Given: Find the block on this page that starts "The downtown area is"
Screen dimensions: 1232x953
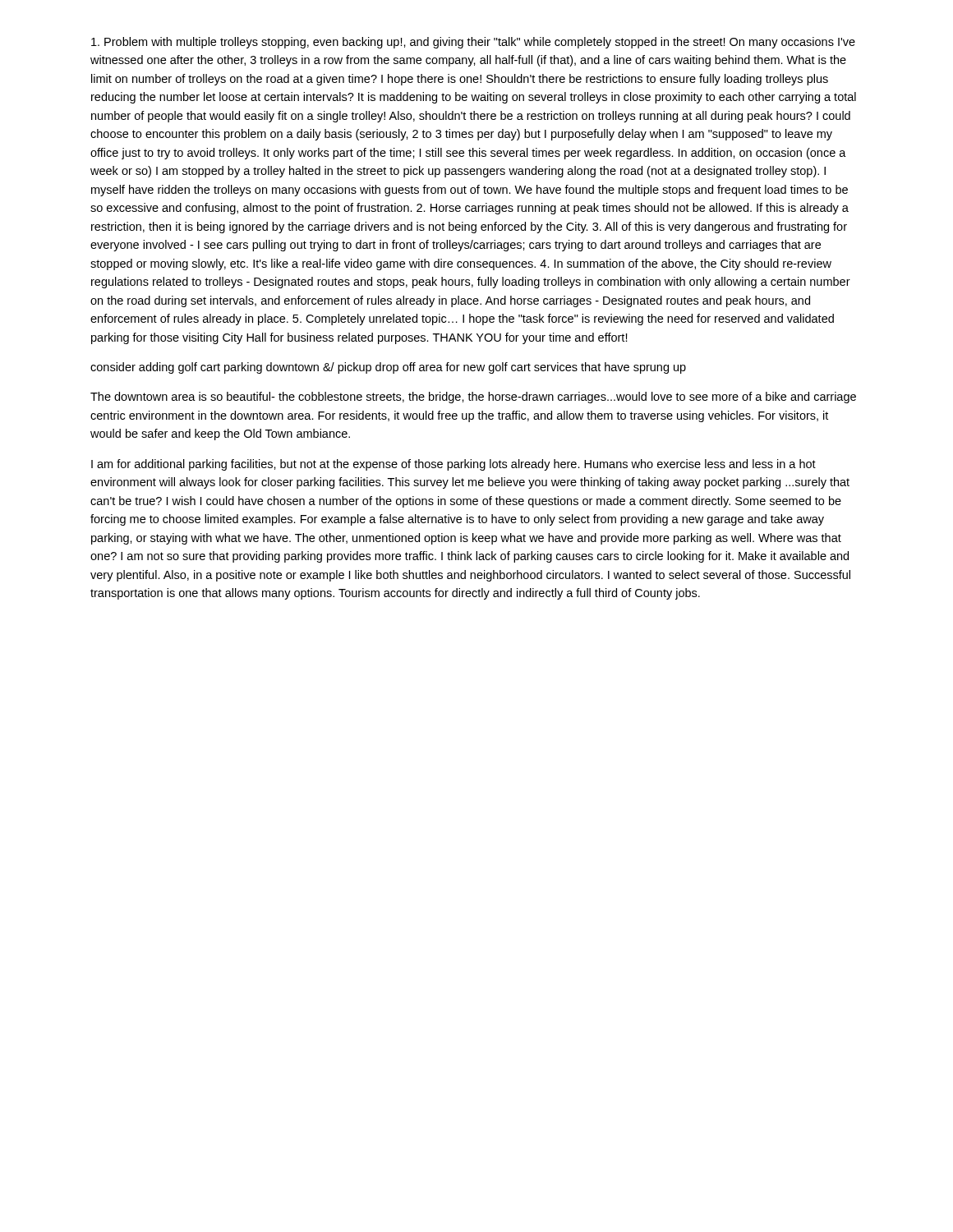Looking at the screenshot, I should (473, 416).
